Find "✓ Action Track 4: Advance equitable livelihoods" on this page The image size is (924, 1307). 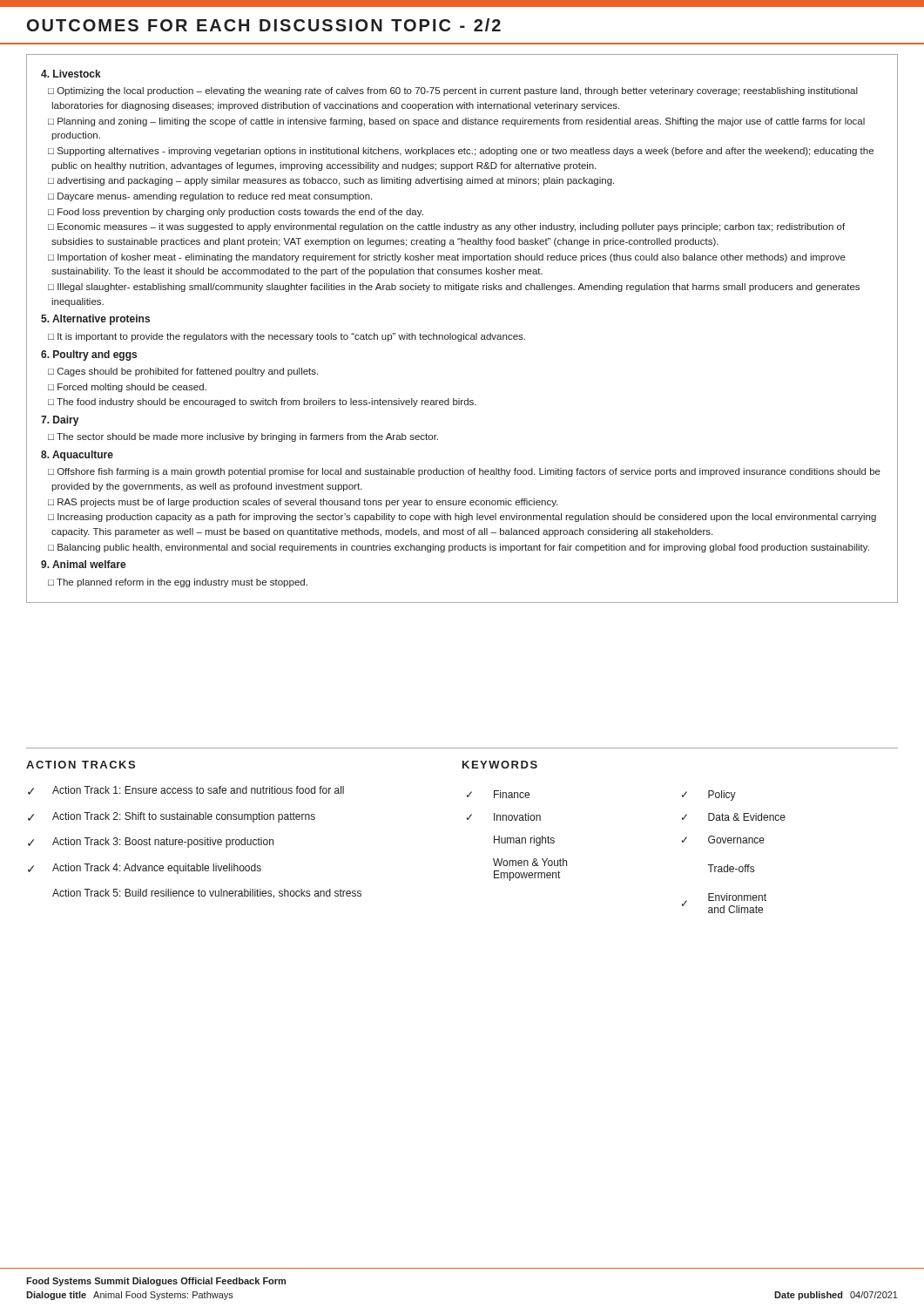[231, 869]
